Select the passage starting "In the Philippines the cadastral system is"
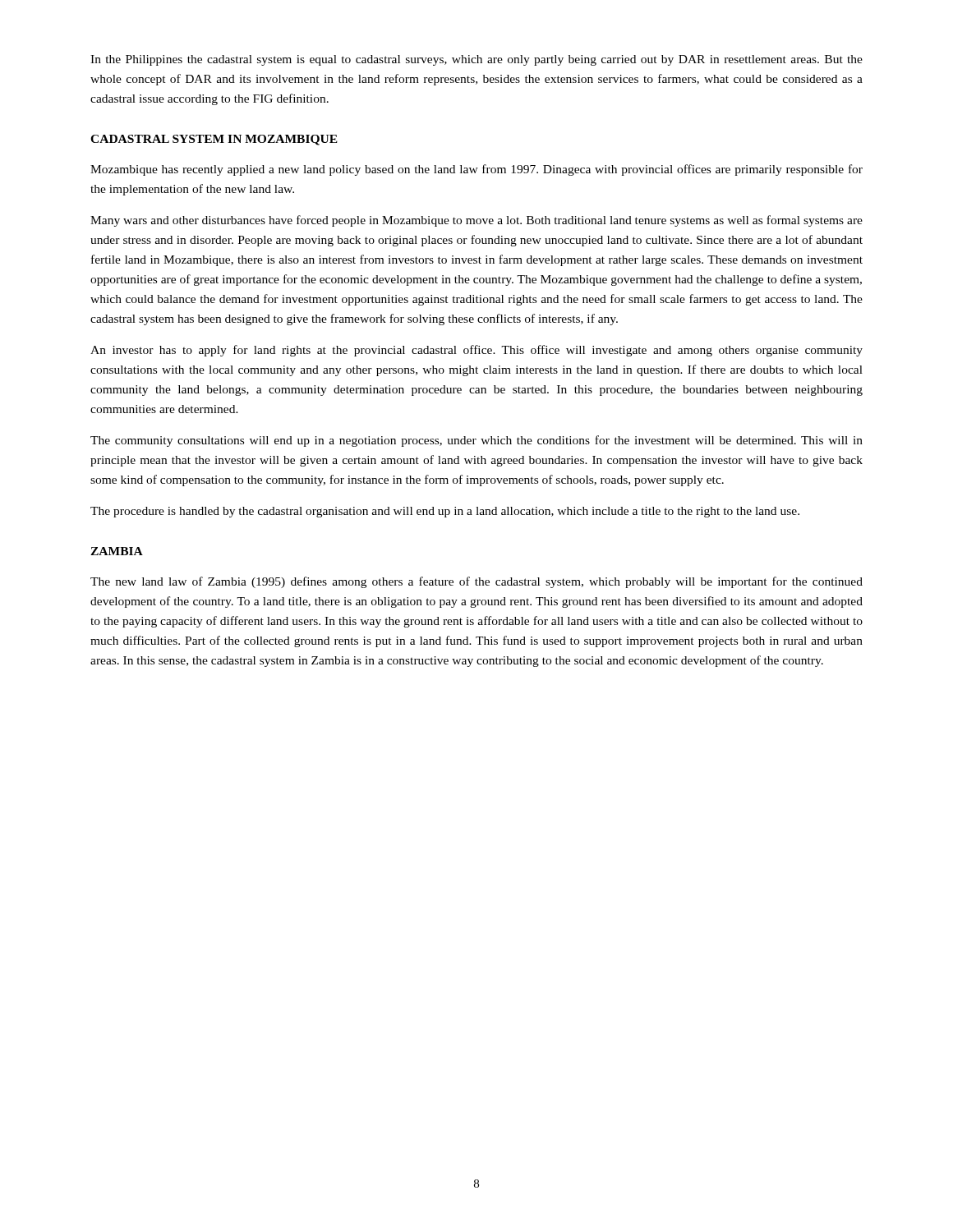953x1232 pixels. [476, 78]
